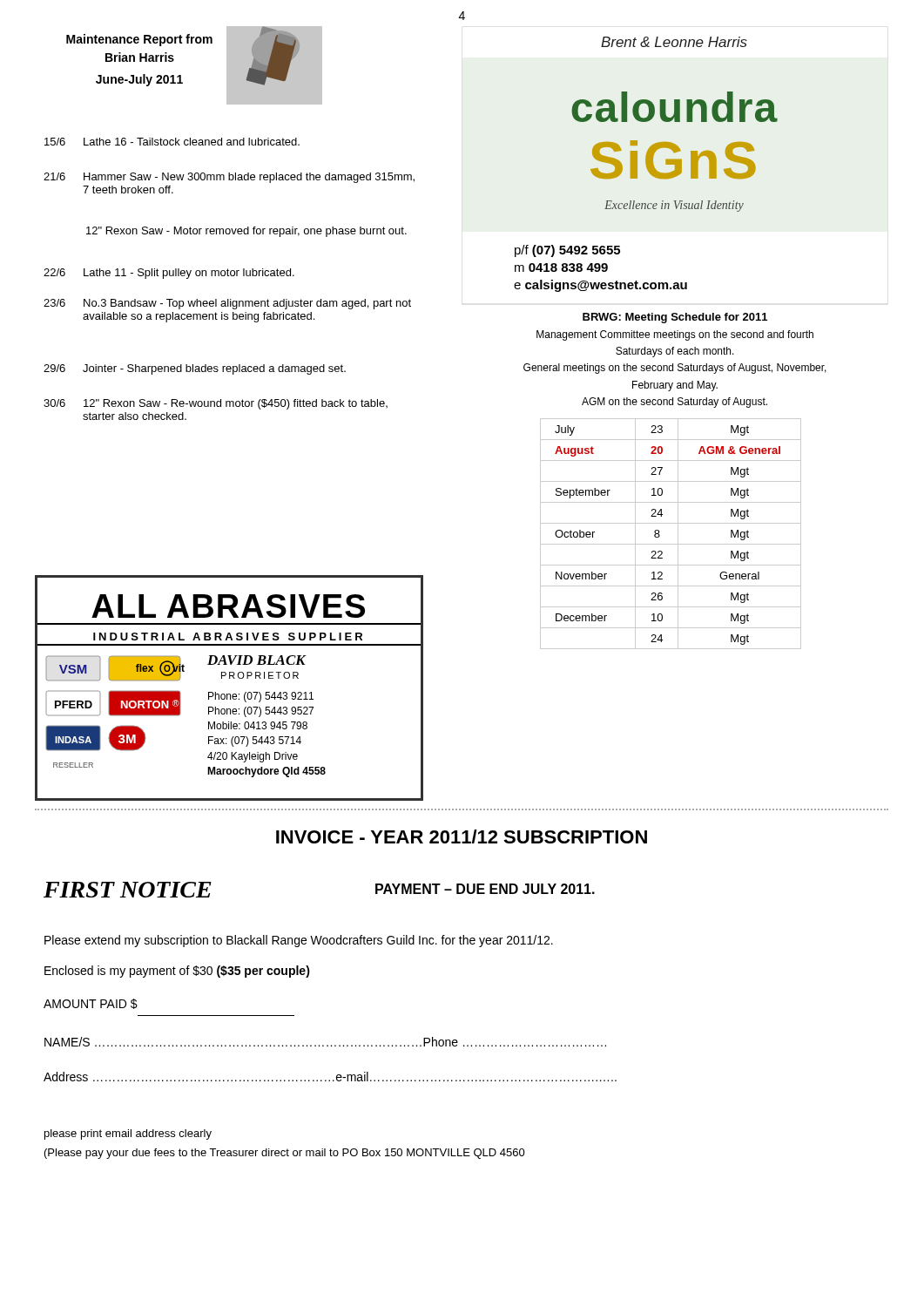The height and width of the screenshot is (1307, 924).
Task: Locate the table with the text "AGM & General"
Action: pyautogui.click(x=671, y=534)
